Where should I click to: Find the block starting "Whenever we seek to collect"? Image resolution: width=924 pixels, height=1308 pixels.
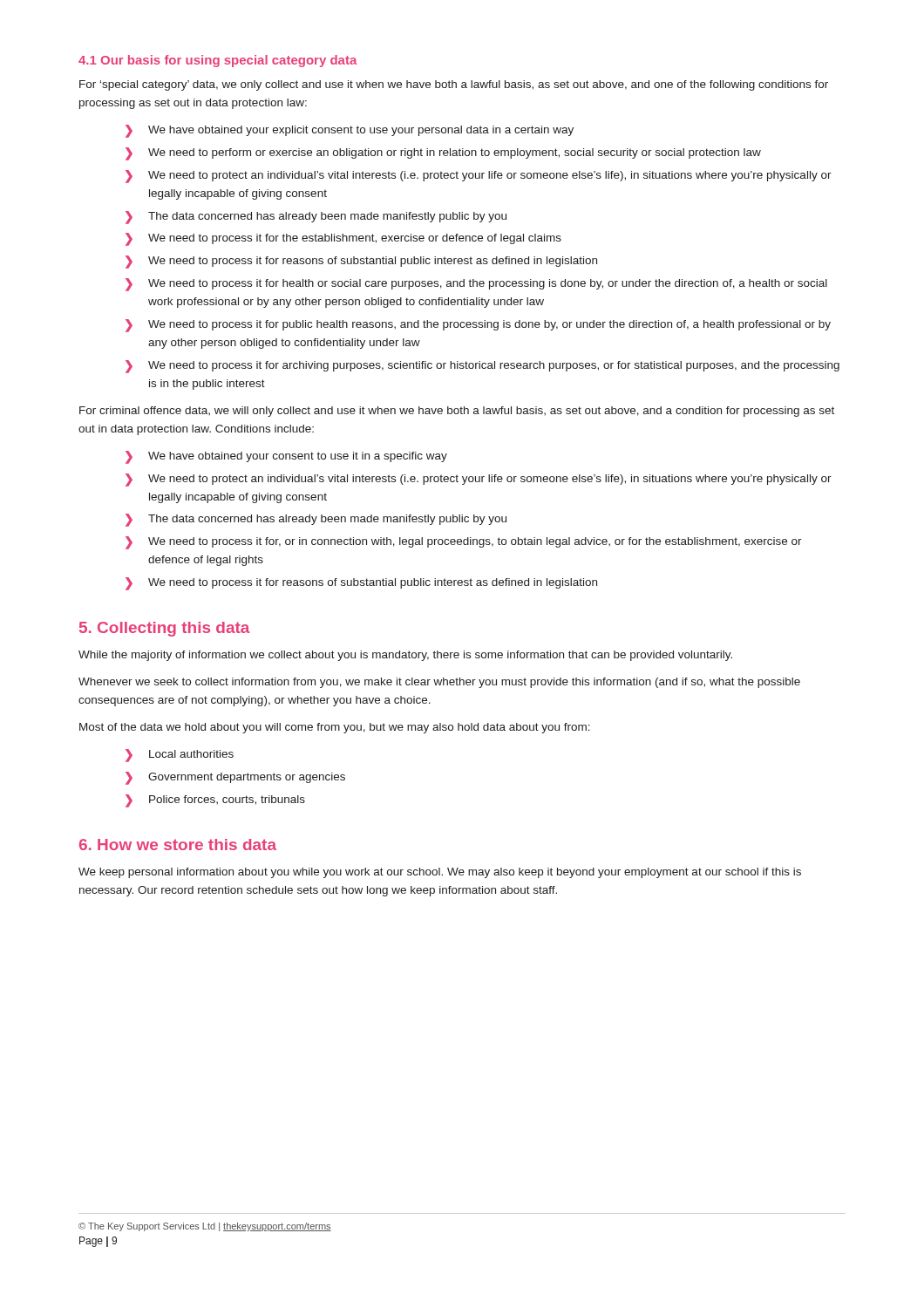click(x=440, y=691)
